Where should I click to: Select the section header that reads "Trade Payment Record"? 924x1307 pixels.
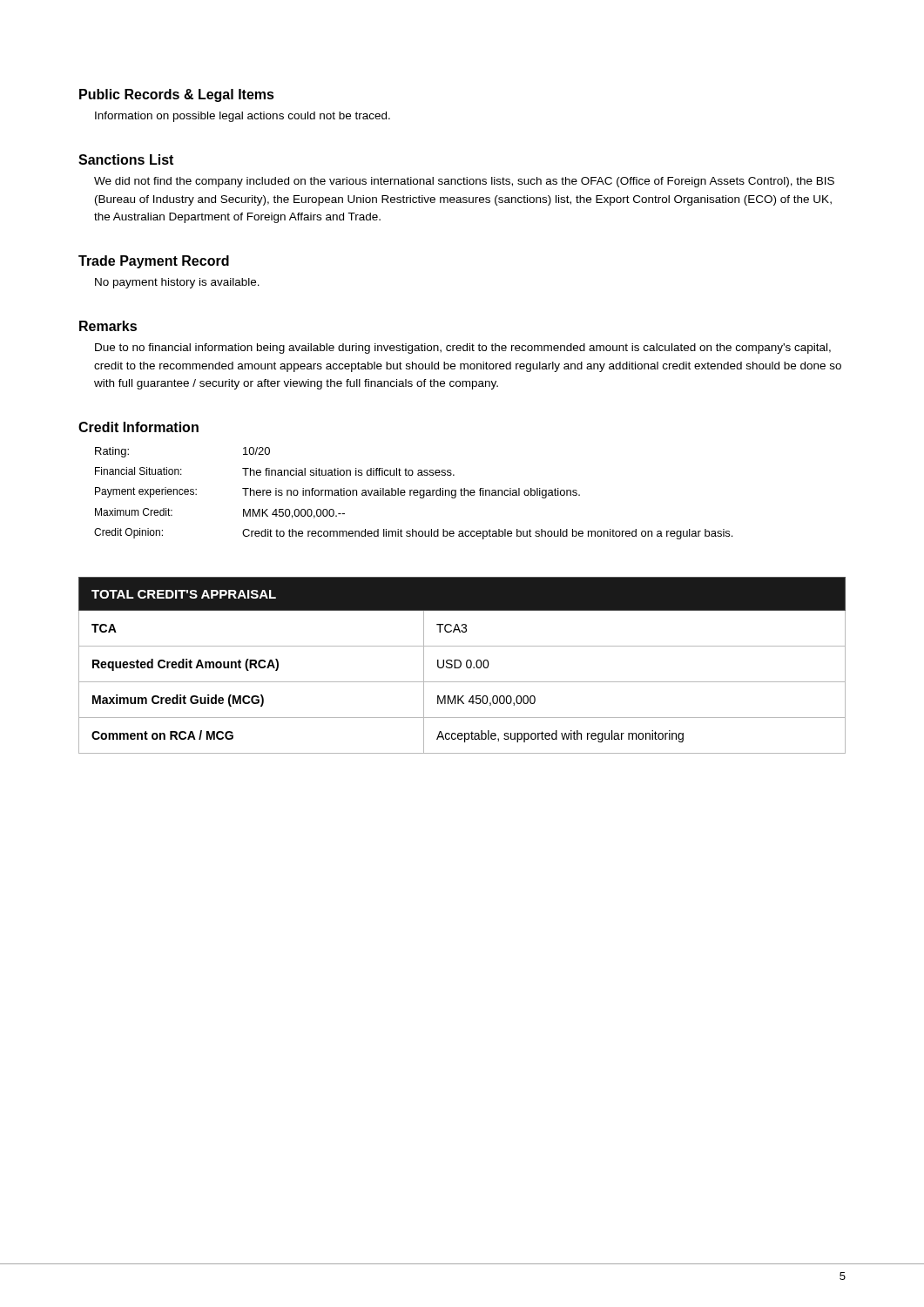pos(154,261)
